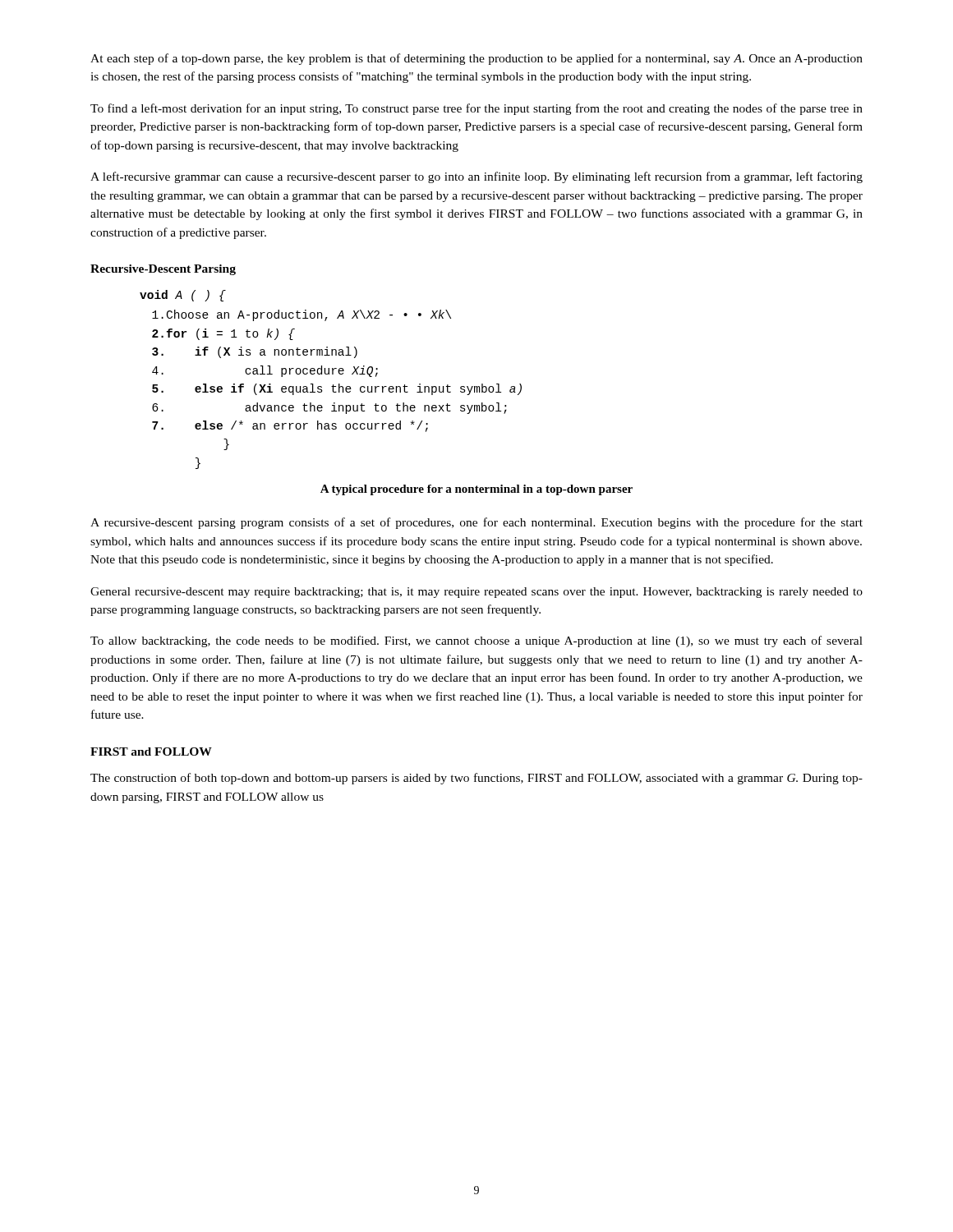Find the block on this page that starts "To find a left-most derivation for"
This screenshot has height=1232, width=953.
click(x=476, y=127)
